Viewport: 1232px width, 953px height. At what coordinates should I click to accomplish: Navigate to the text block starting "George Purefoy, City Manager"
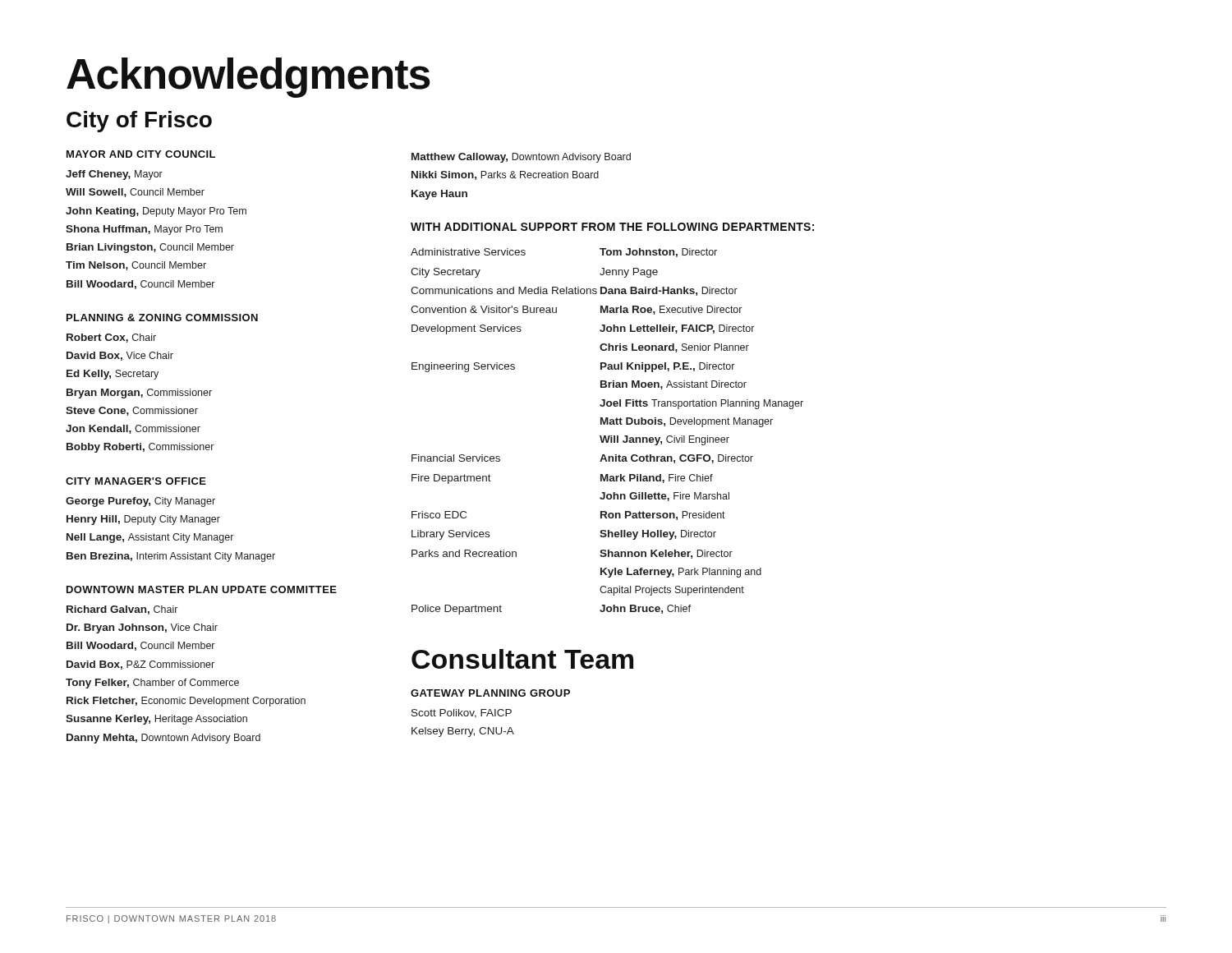pyautogui.click(x=141, y=501)
